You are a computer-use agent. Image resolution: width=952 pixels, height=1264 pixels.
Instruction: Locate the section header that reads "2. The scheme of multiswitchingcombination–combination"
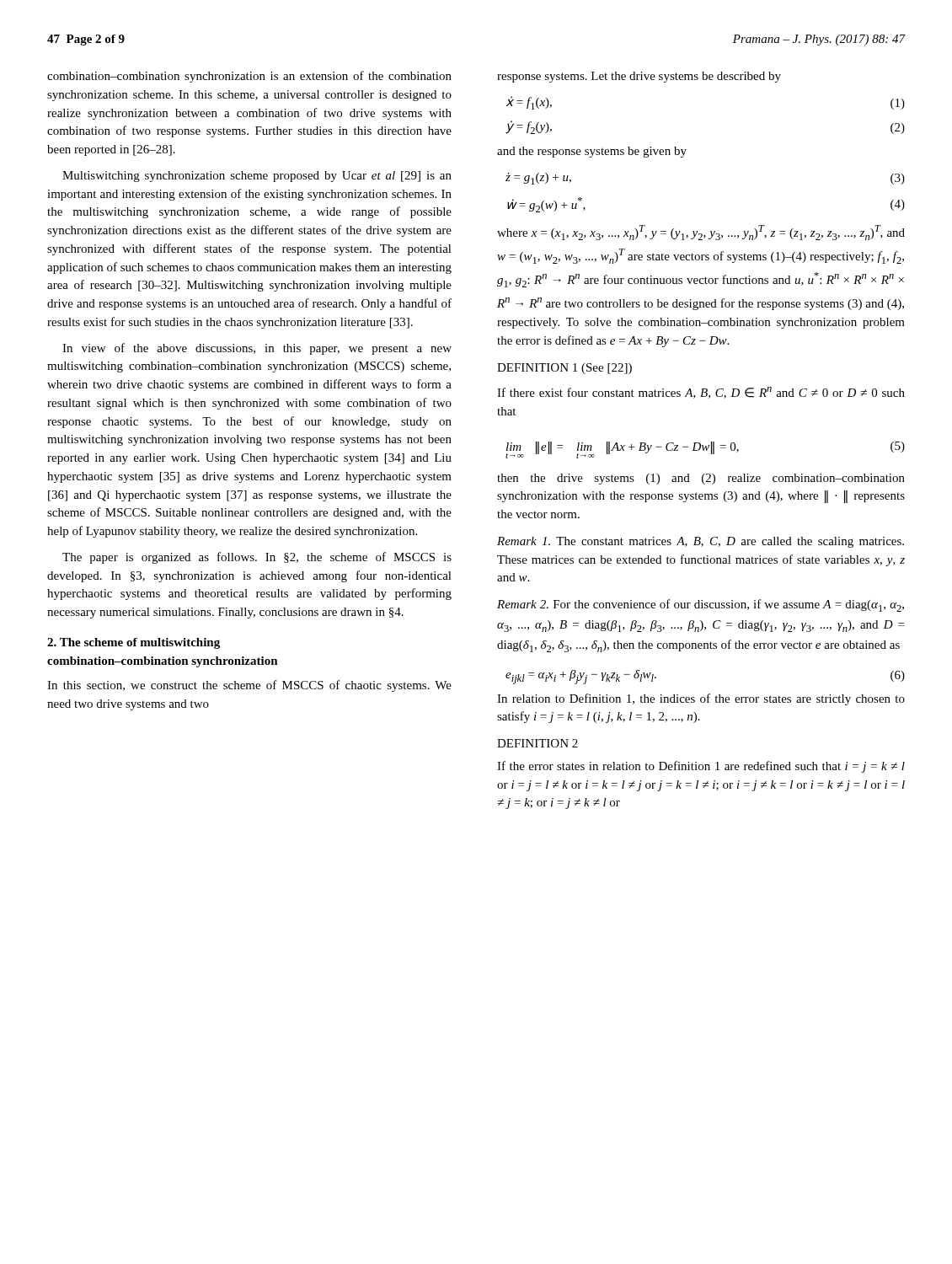pos(162,651)
